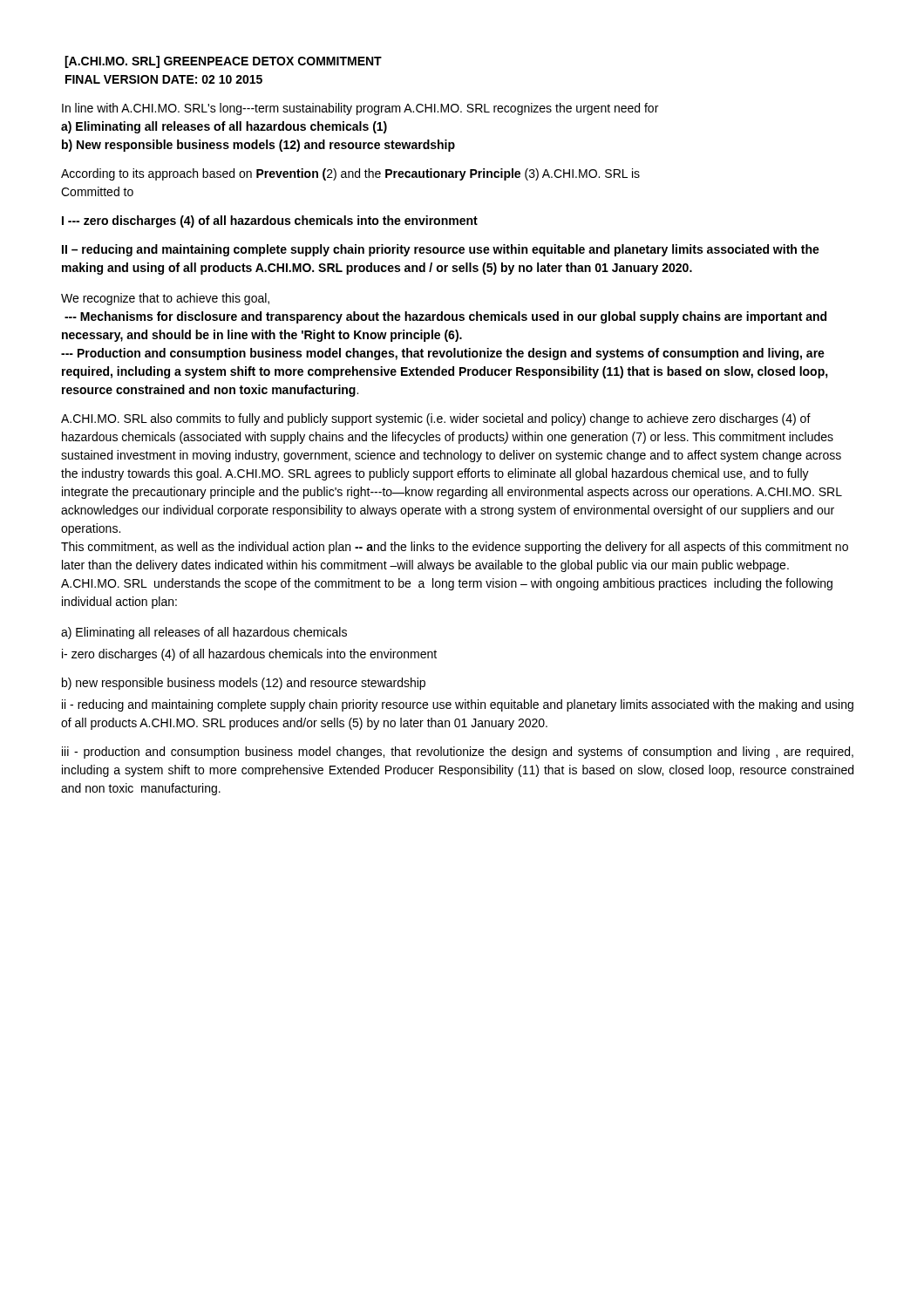Click on the text block containing "I --- zero"
The width and height of the screenshot is (924, 1308).
(458, 221)
